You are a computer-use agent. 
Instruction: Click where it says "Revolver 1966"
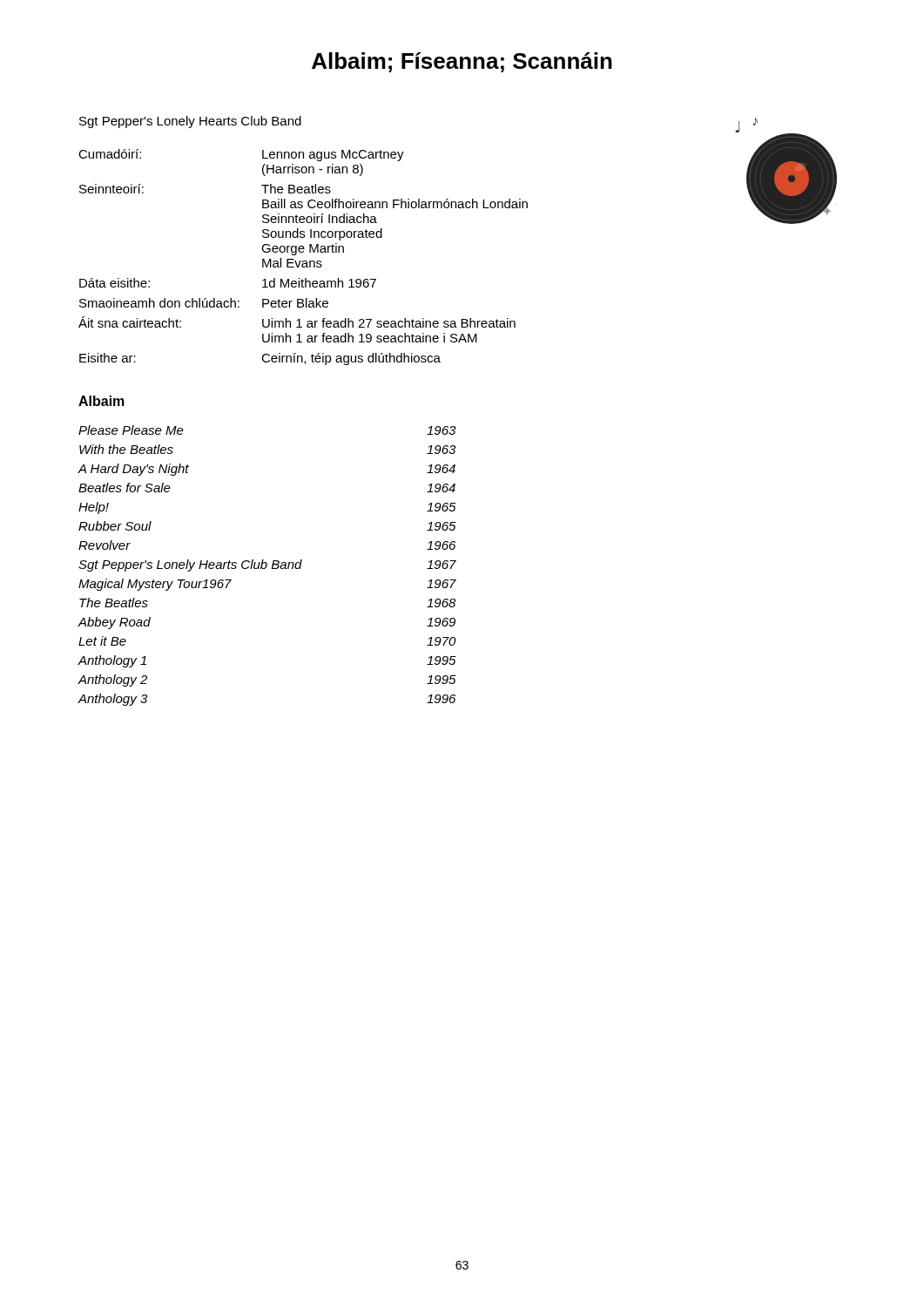(113, 545)
